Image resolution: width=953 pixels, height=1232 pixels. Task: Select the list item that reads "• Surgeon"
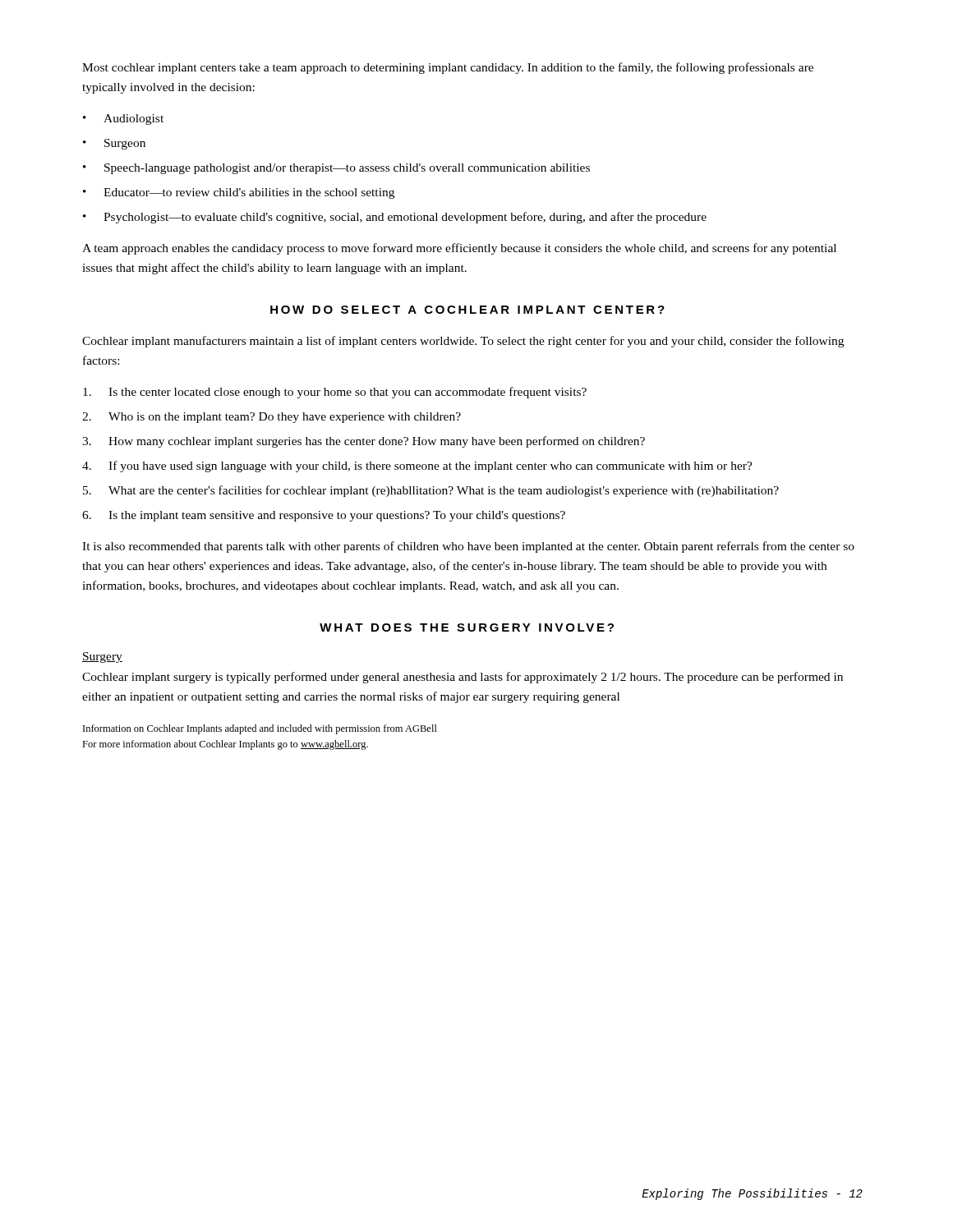[114, 144]
